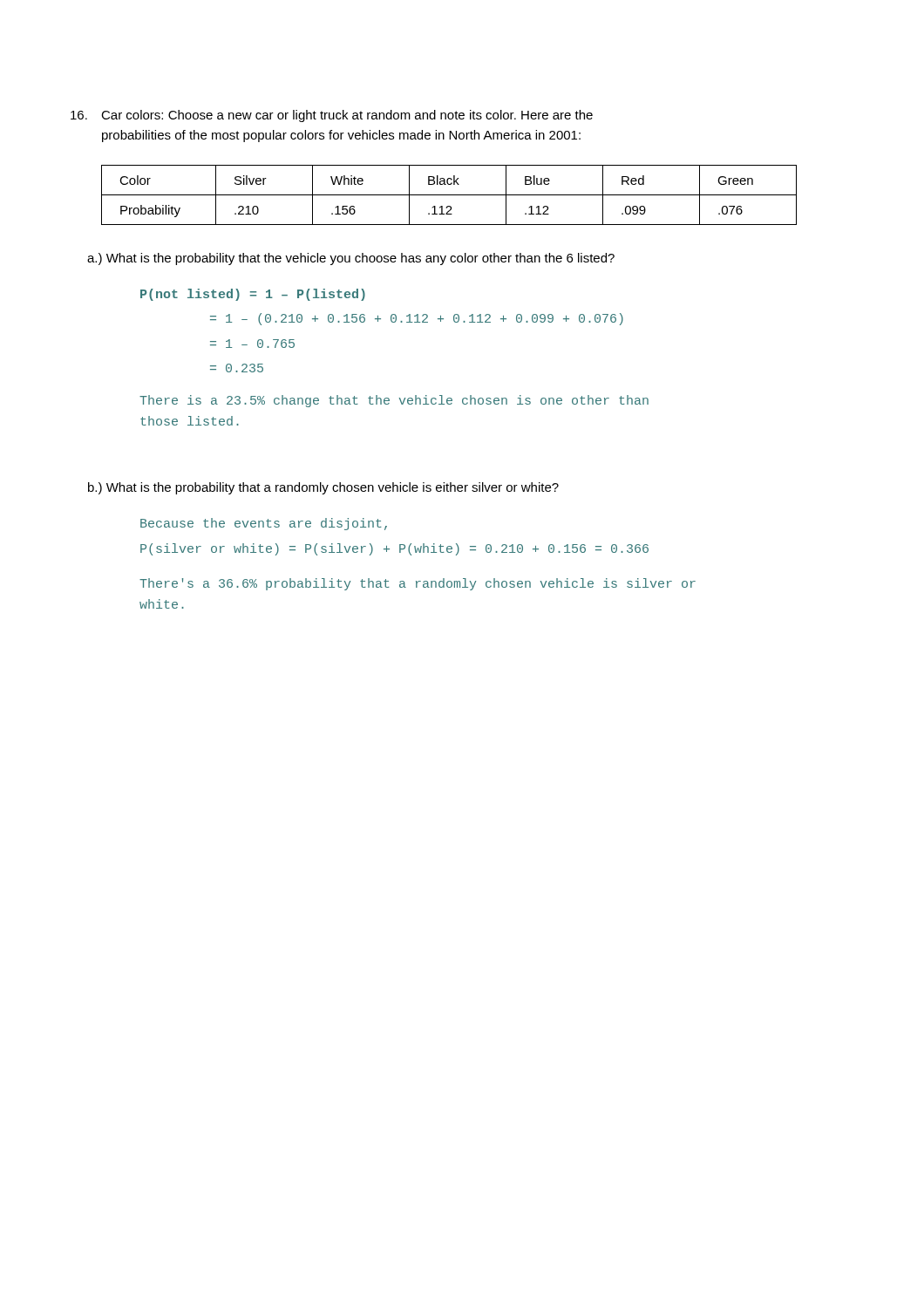
Task: Point to the text starting "P(not listed) = 1"
Action: [253, 295]
